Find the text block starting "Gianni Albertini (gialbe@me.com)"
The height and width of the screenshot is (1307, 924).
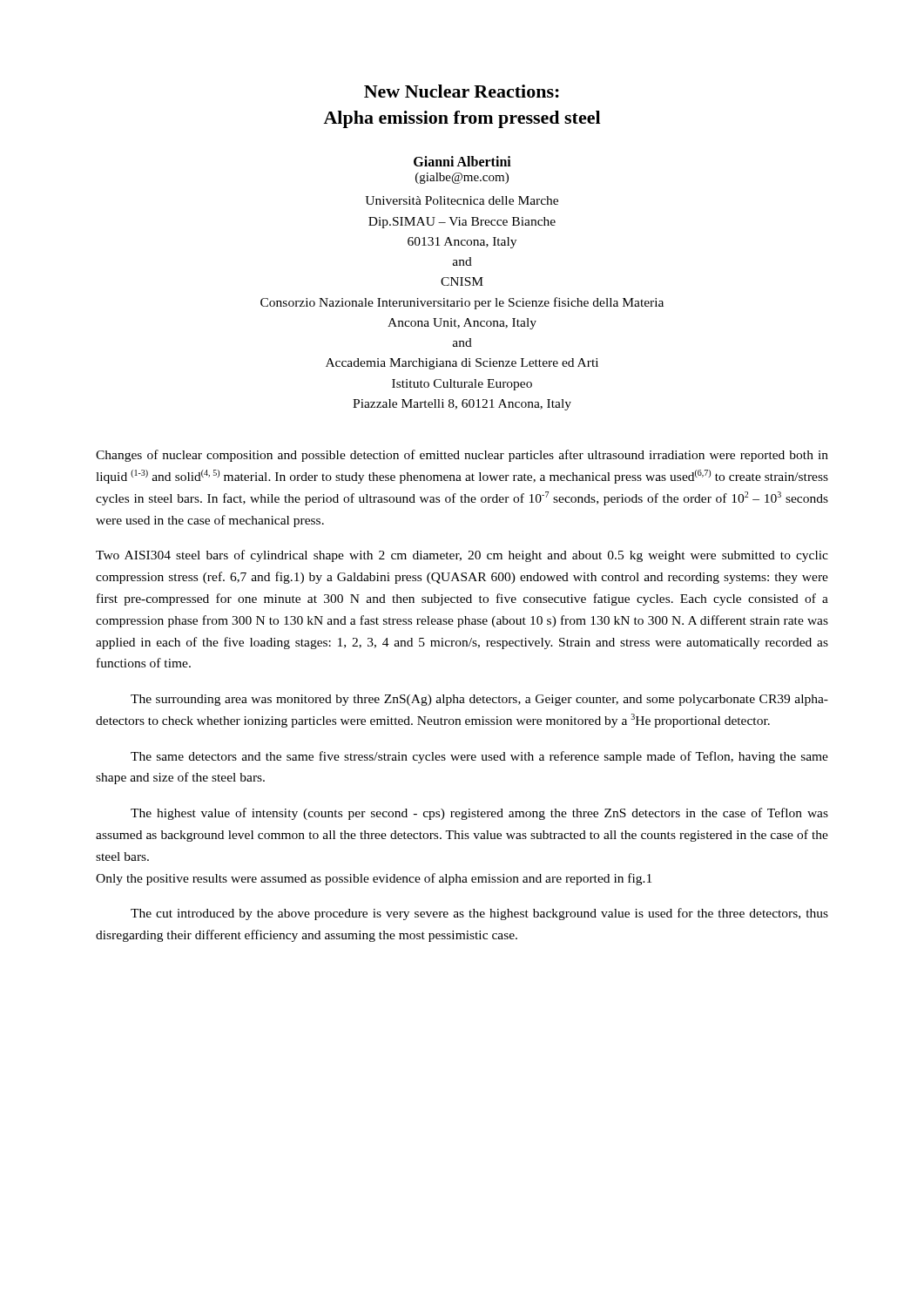coord(462,170)
